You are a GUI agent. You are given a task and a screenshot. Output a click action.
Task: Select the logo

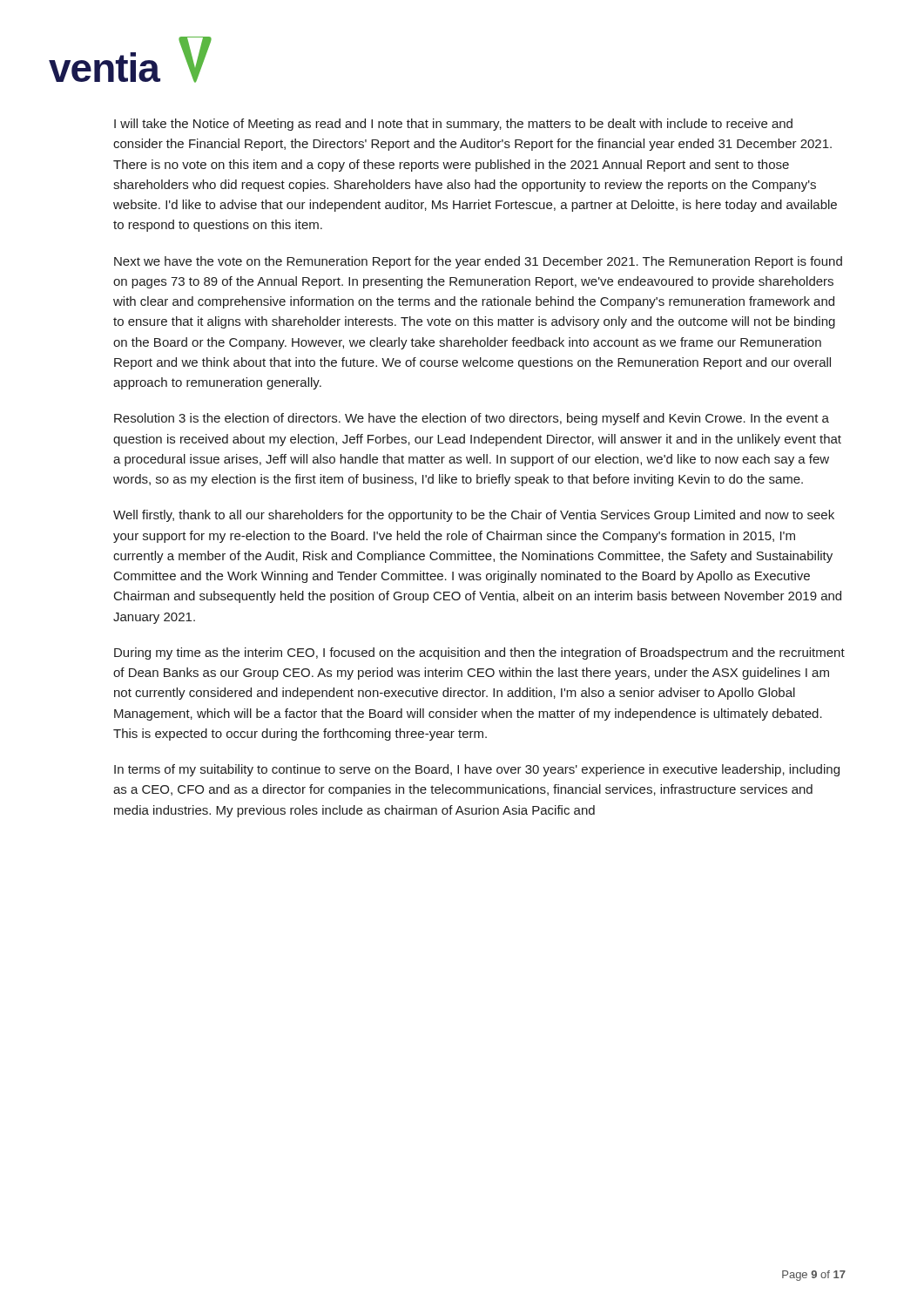[132, 68]
